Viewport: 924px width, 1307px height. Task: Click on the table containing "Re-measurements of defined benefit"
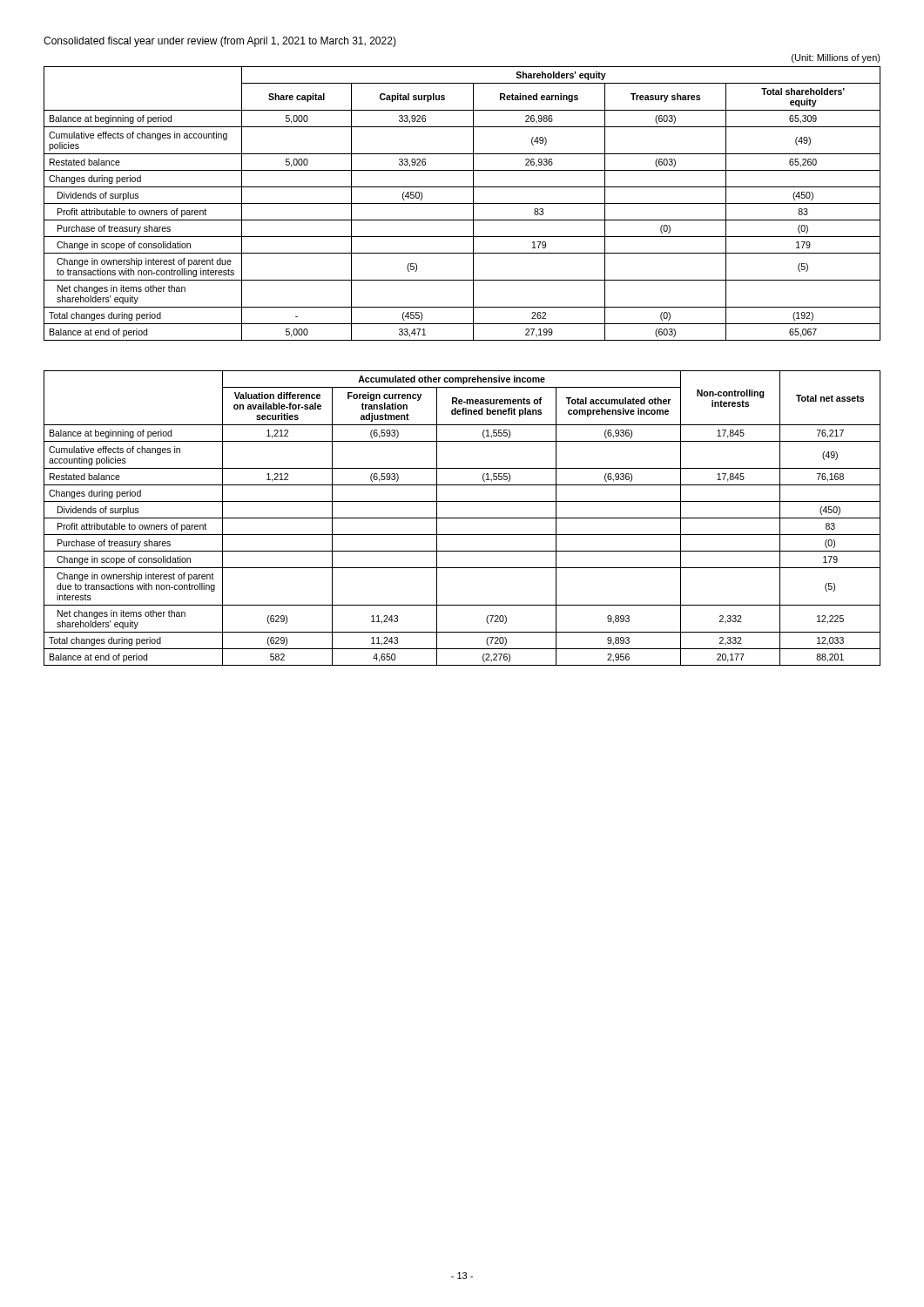pyautogui.click(x=462, y=518)
